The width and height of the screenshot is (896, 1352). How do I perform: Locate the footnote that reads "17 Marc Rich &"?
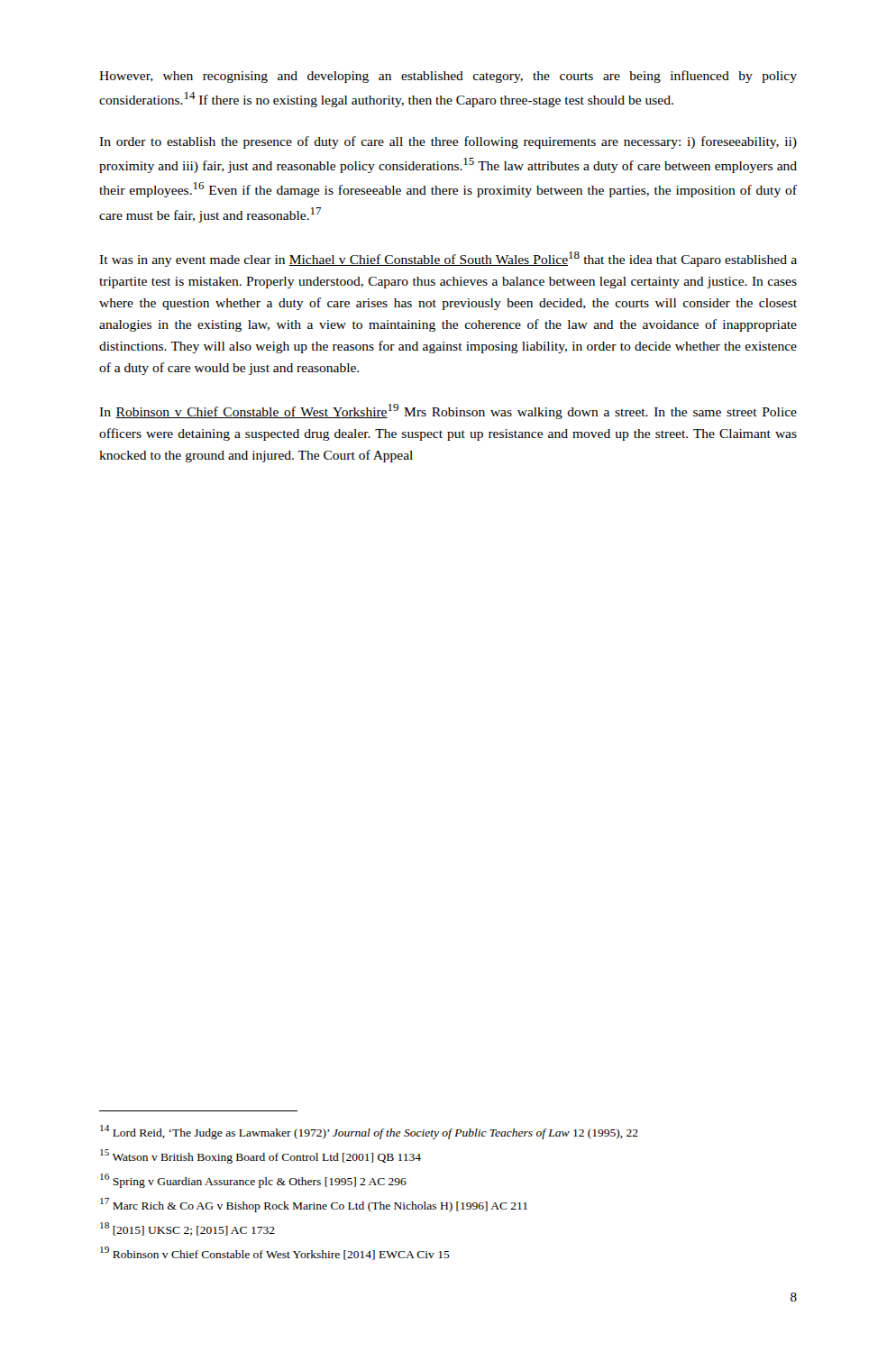(x=314, y=1203)
